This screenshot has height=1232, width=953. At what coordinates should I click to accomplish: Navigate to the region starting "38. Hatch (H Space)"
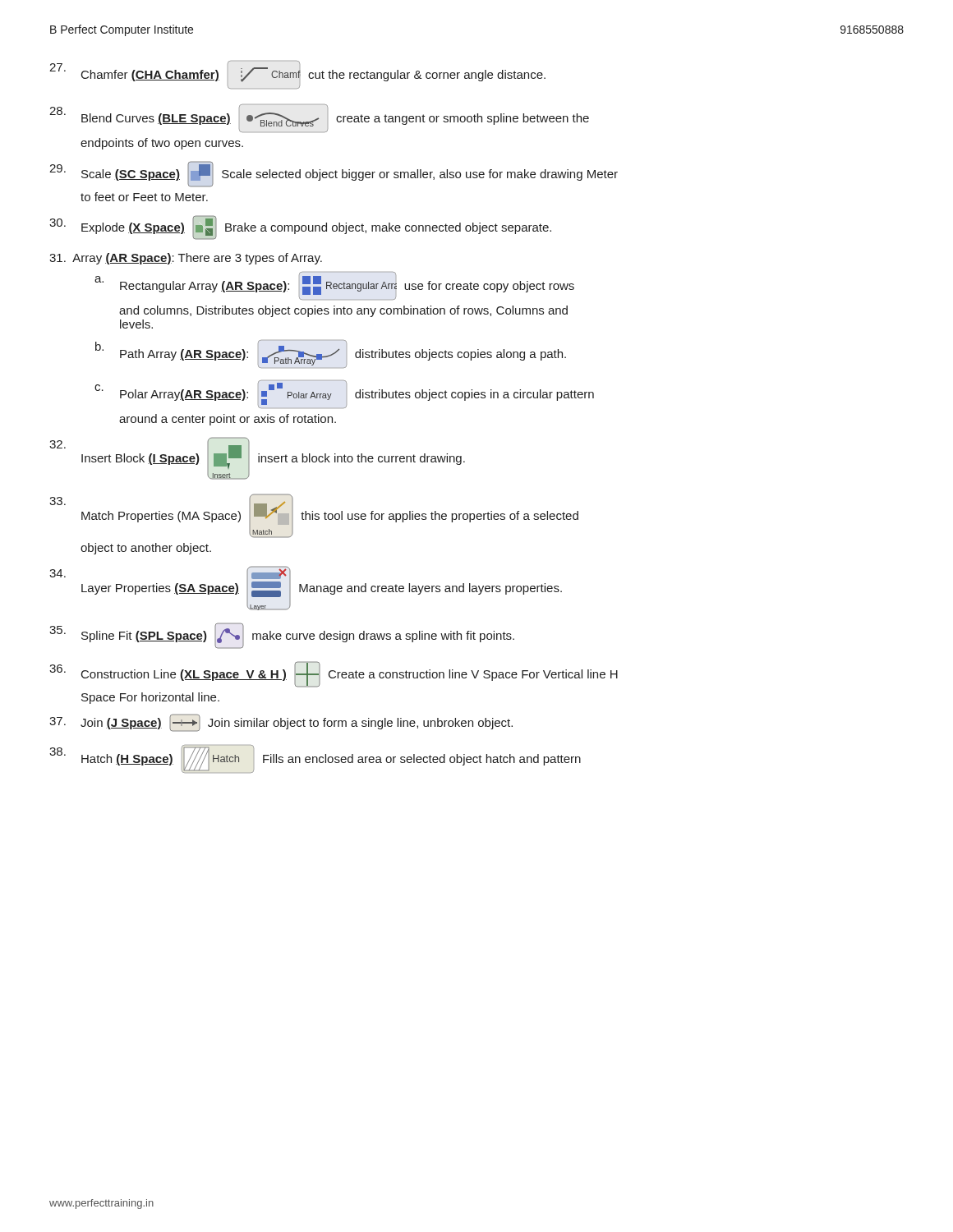coord(315,760)
